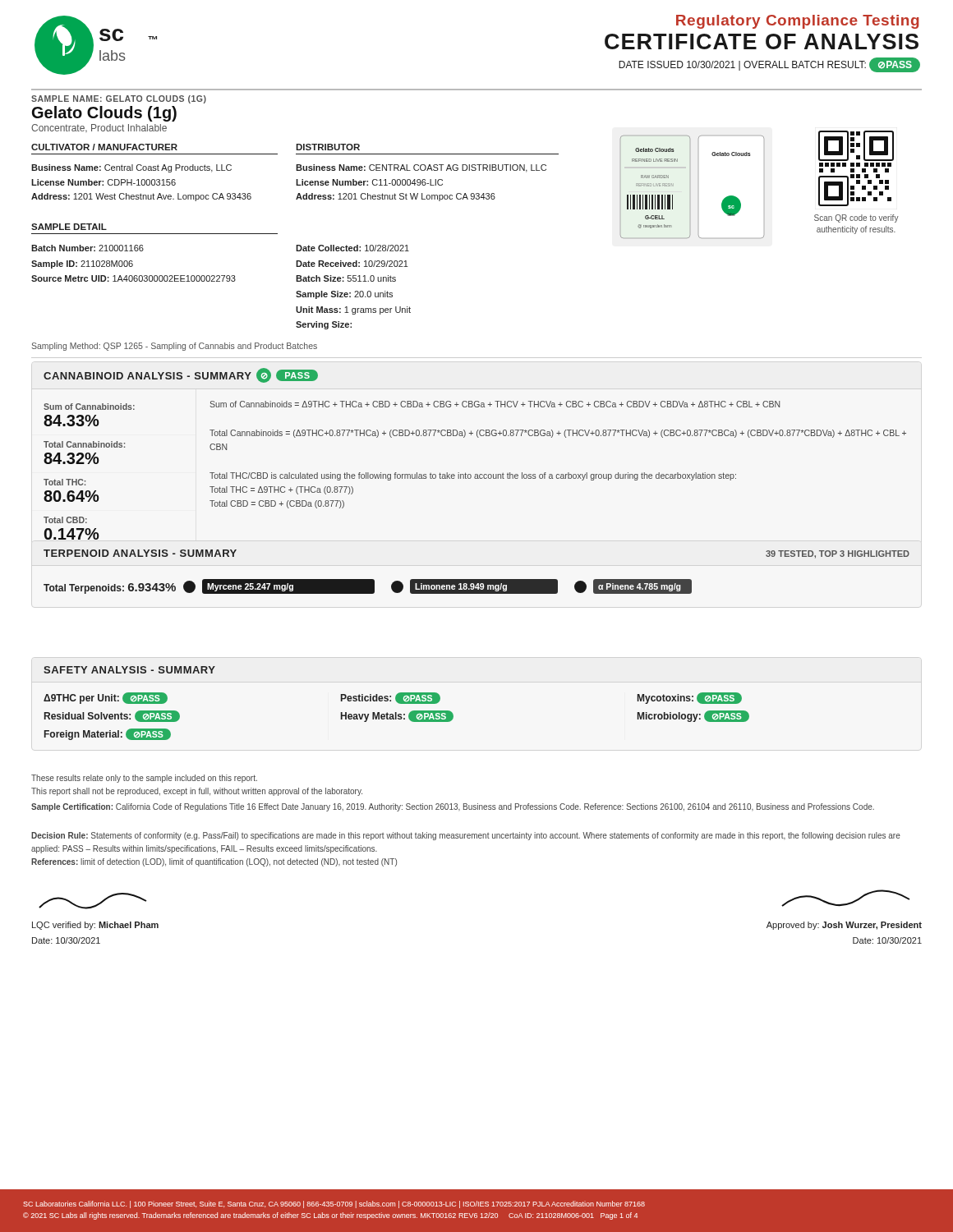
Task: Find the text containing "Microbiology: ⊘PASS"
Action: click(x=693, y=716)
